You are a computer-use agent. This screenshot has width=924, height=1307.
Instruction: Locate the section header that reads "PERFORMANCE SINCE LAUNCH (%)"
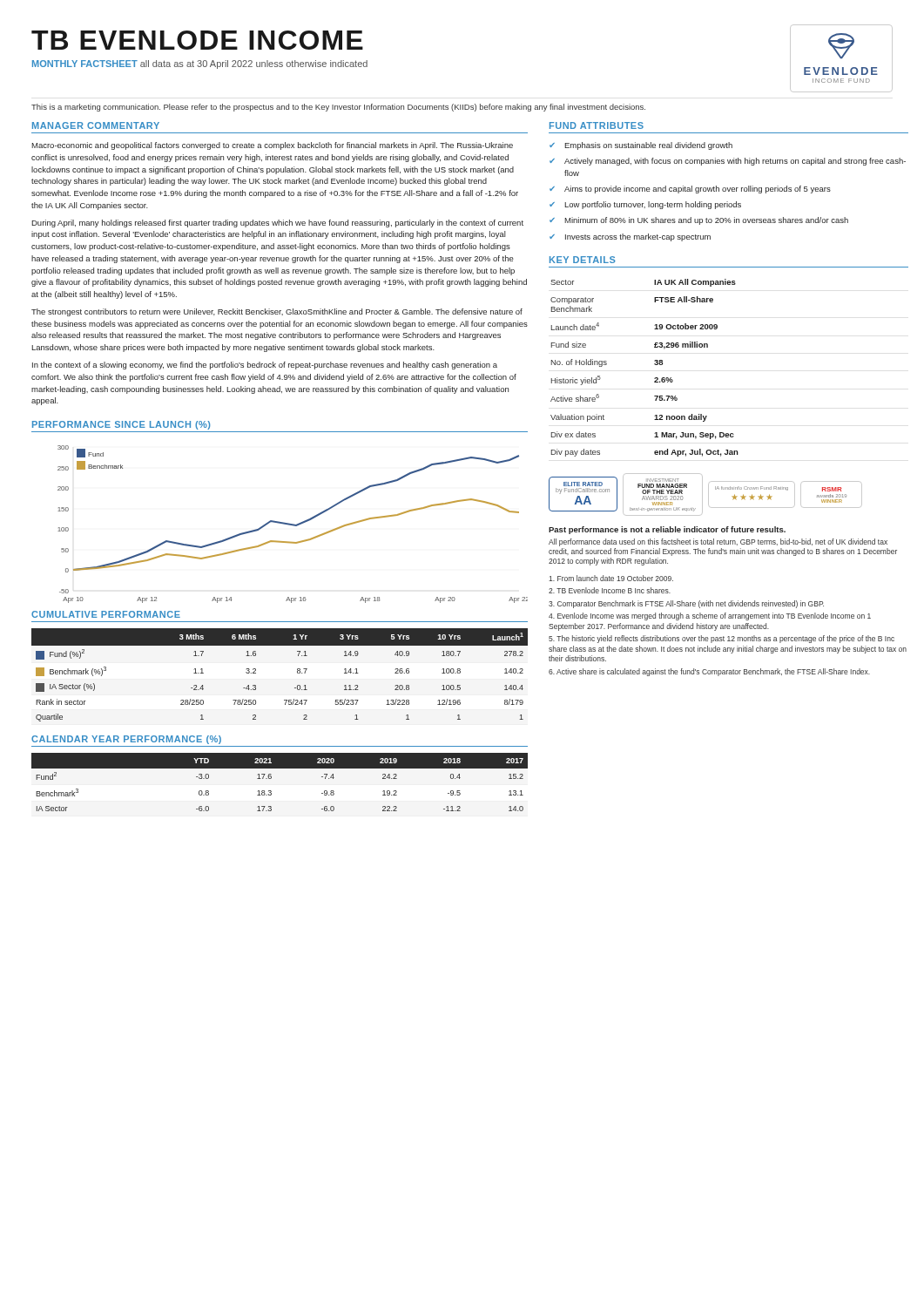(x=121, y=424)
